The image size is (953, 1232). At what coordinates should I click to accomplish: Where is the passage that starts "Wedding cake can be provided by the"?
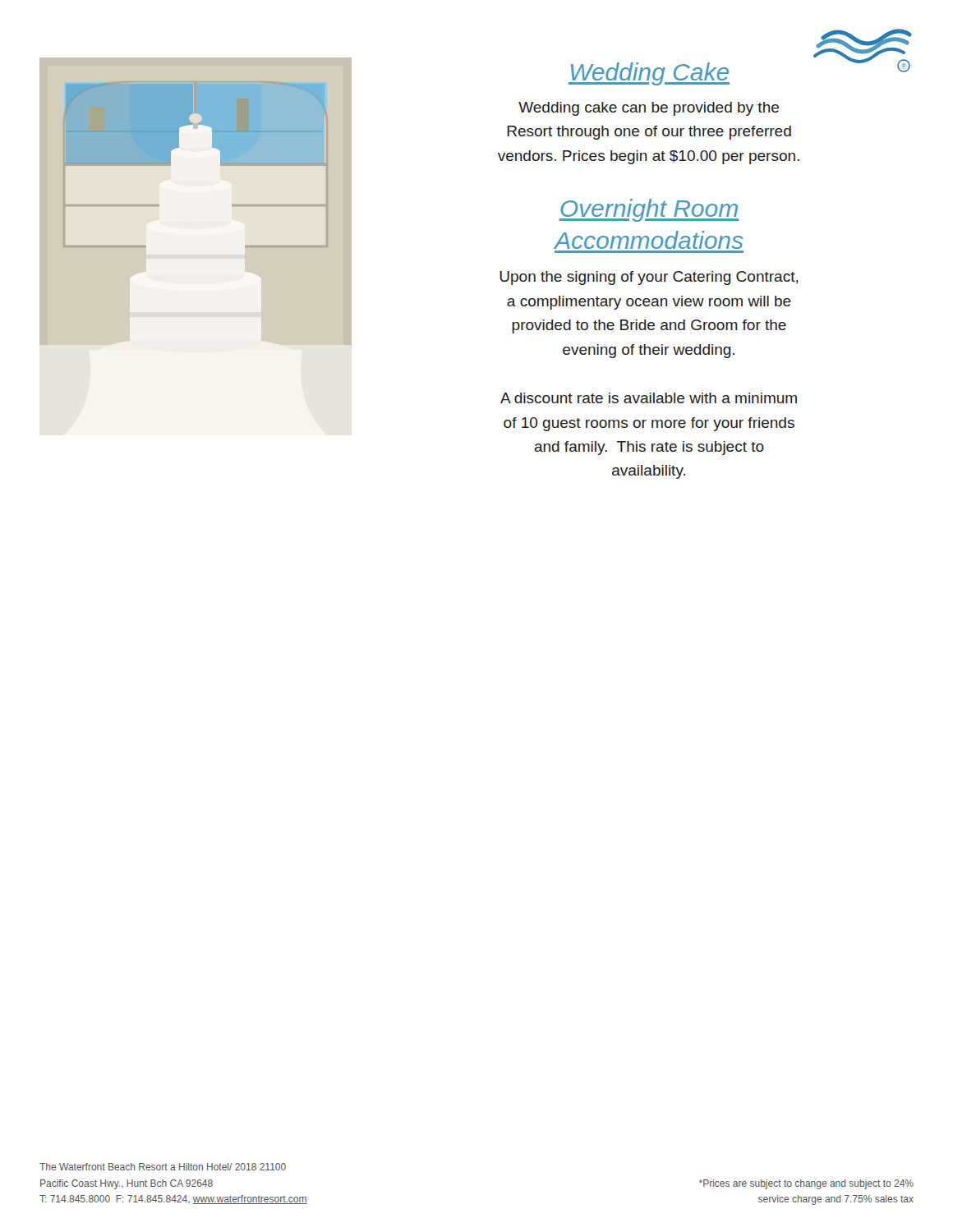click(x=649, y=131)
